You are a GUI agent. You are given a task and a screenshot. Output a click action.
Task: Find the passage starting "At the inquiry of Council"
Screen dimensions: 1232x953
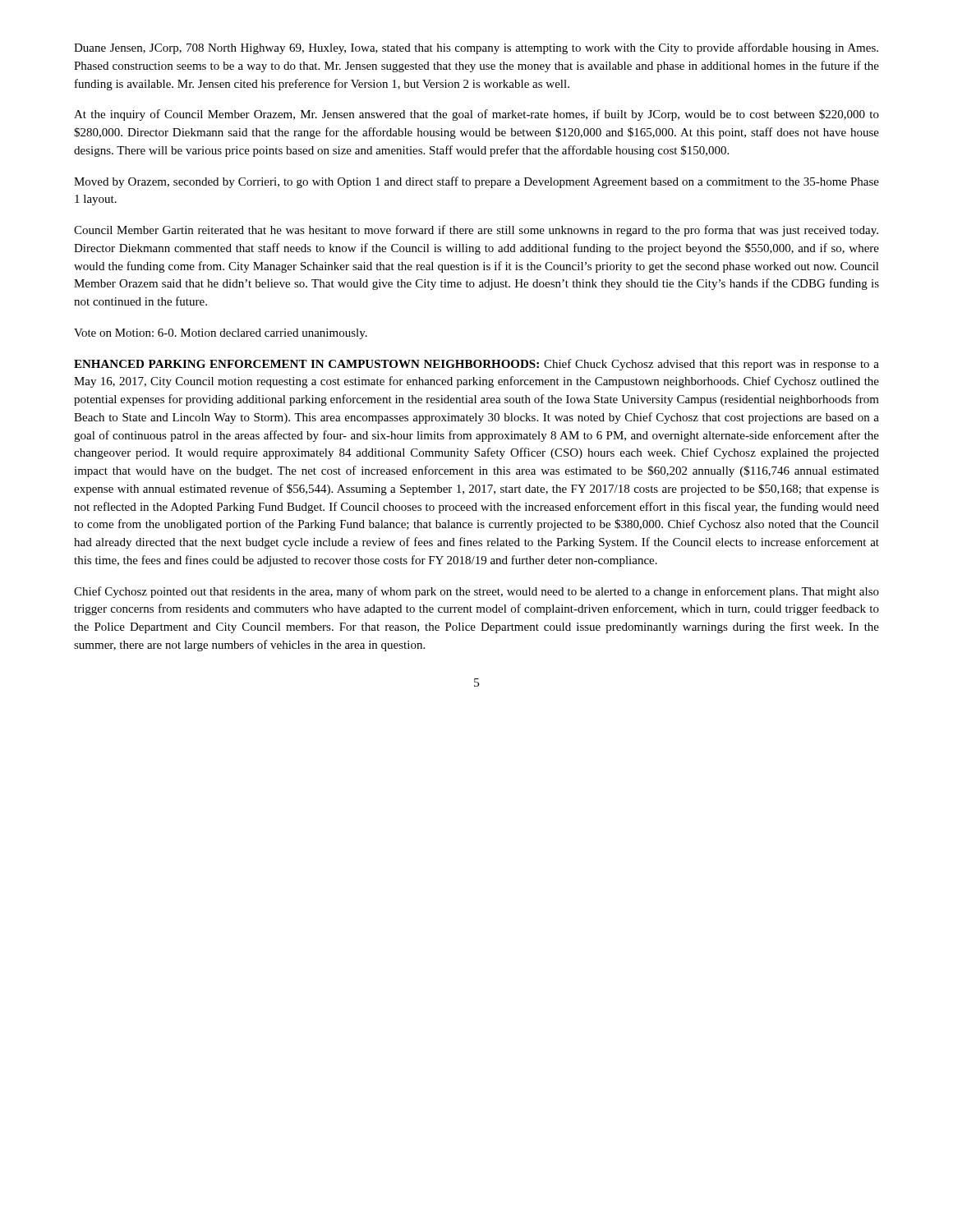coord(476,132)
